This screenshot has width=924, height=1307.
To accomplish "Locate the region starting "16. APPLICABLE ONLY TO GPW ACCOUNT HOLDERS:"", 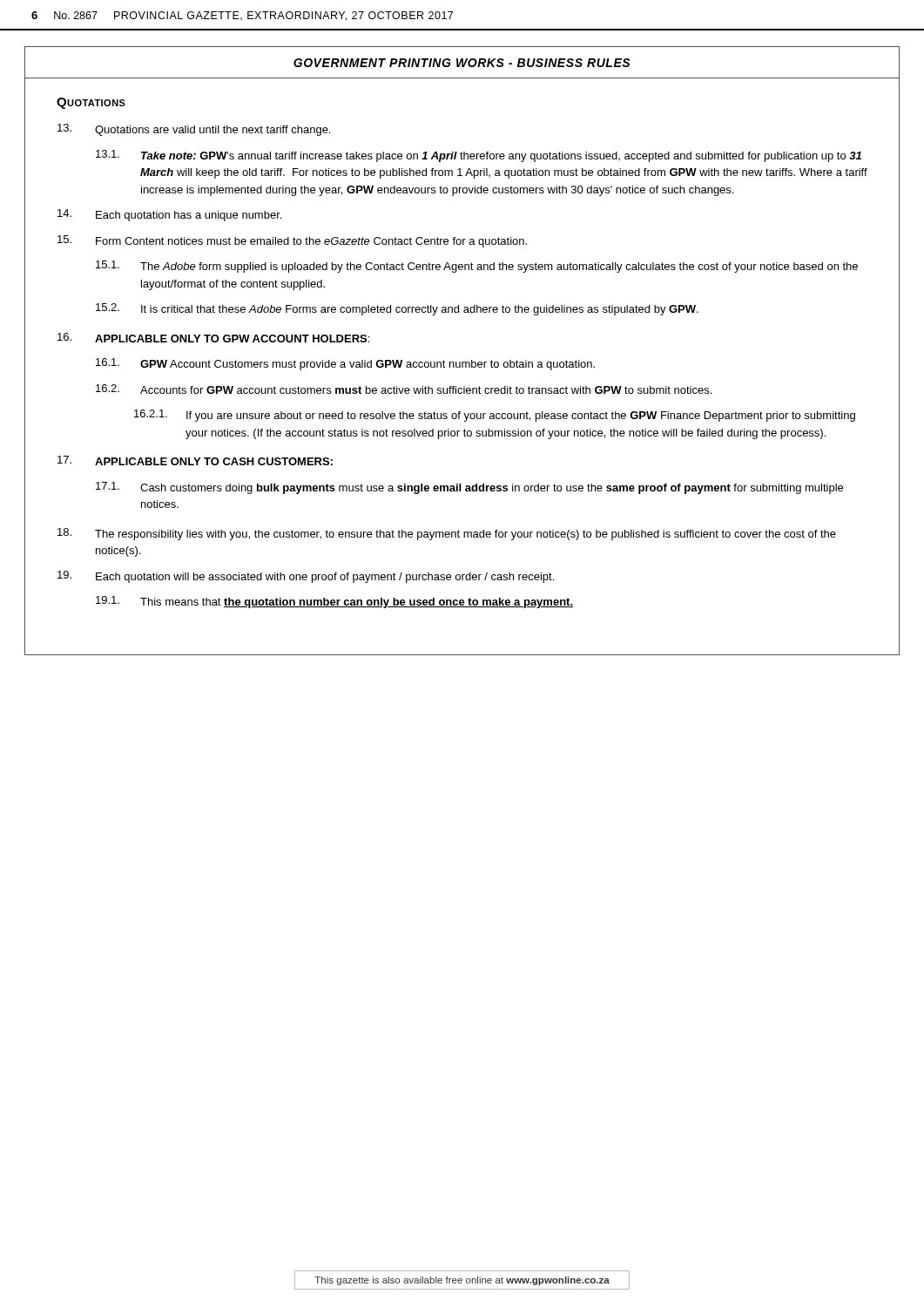I will (x=213, y=338).
